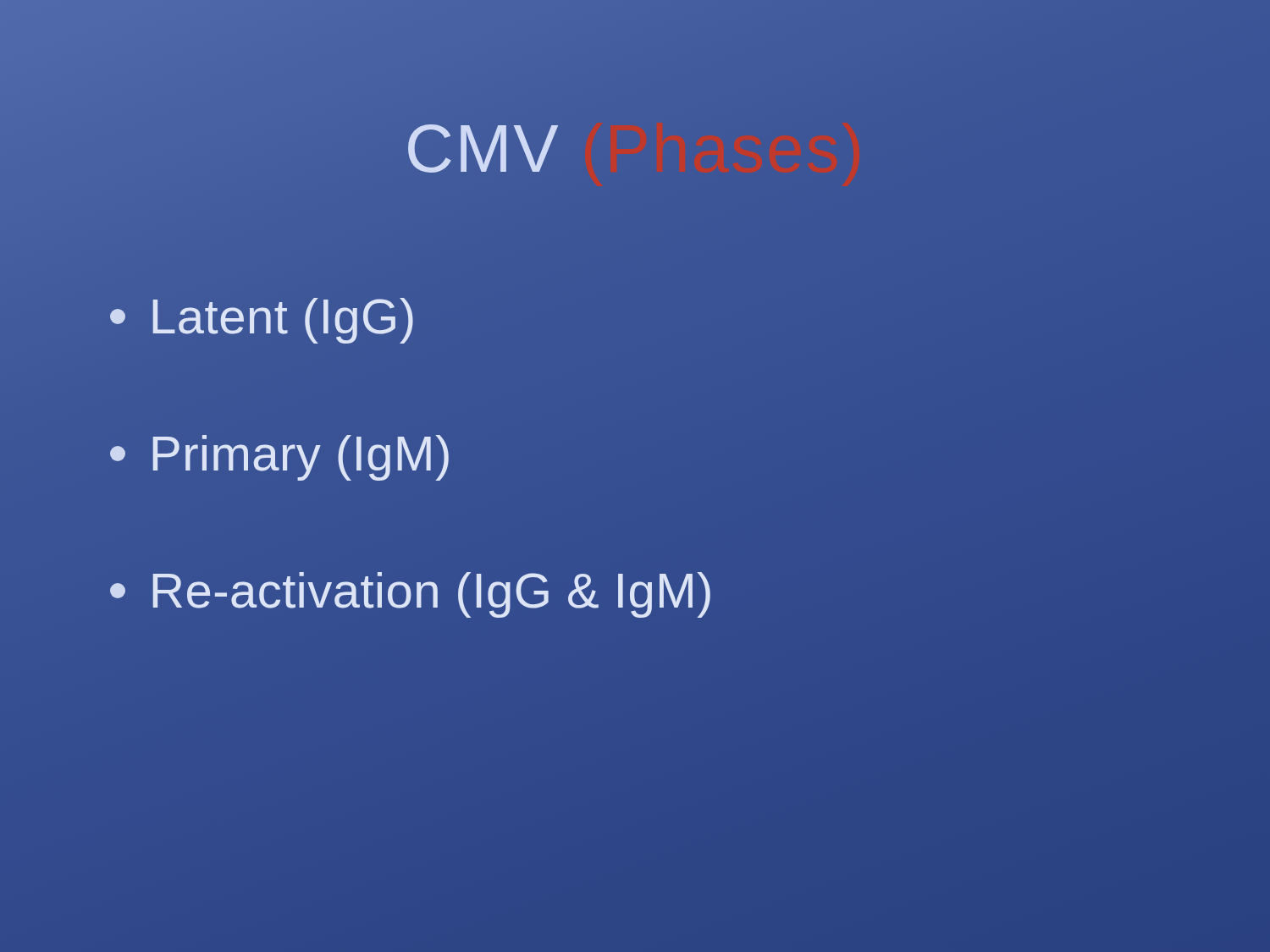Click on the text starting "Re-activation (IgG & IgM)"

pyautogui.click(x=412, y=590)
